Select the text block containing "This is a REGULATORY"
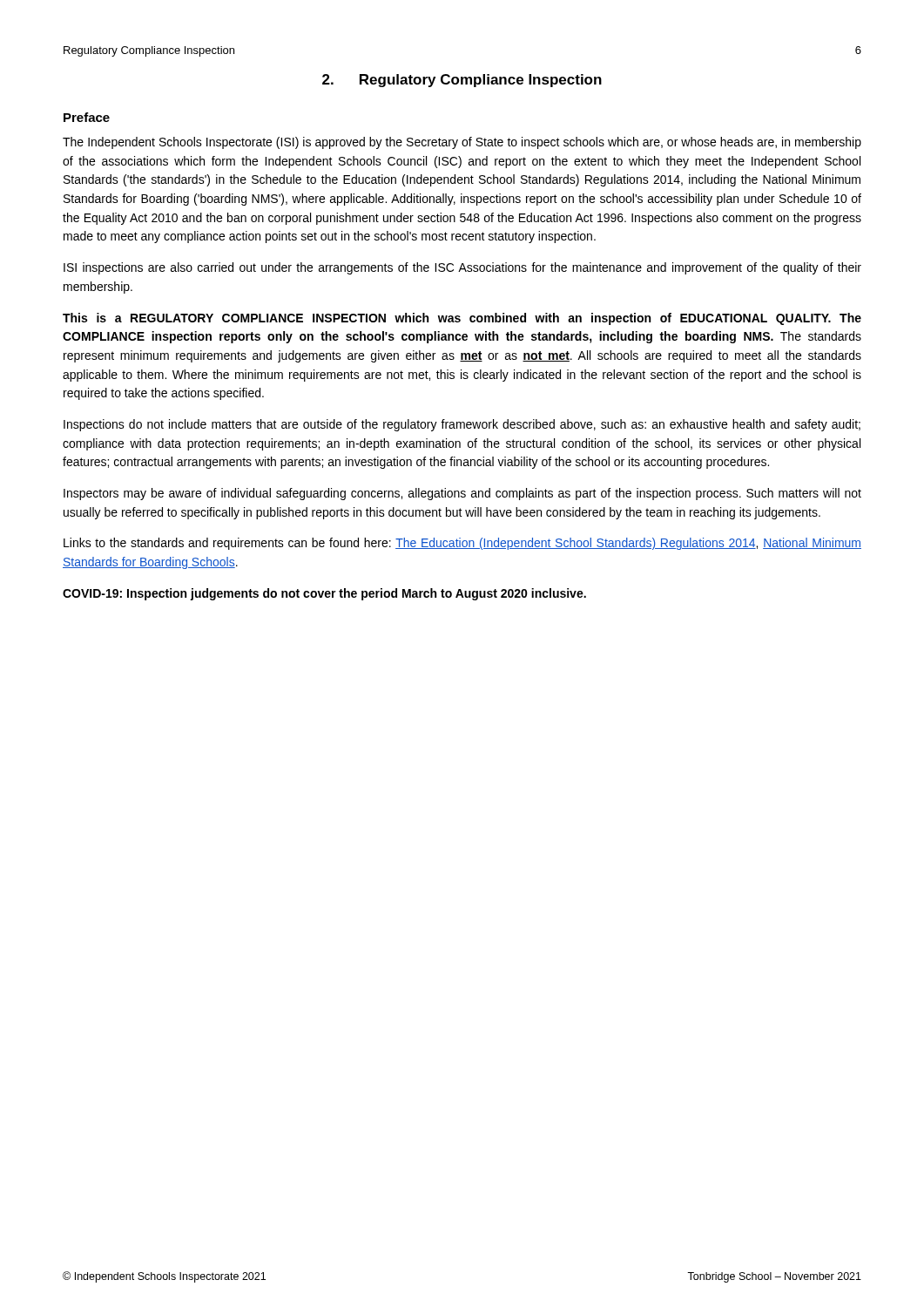 462,355
